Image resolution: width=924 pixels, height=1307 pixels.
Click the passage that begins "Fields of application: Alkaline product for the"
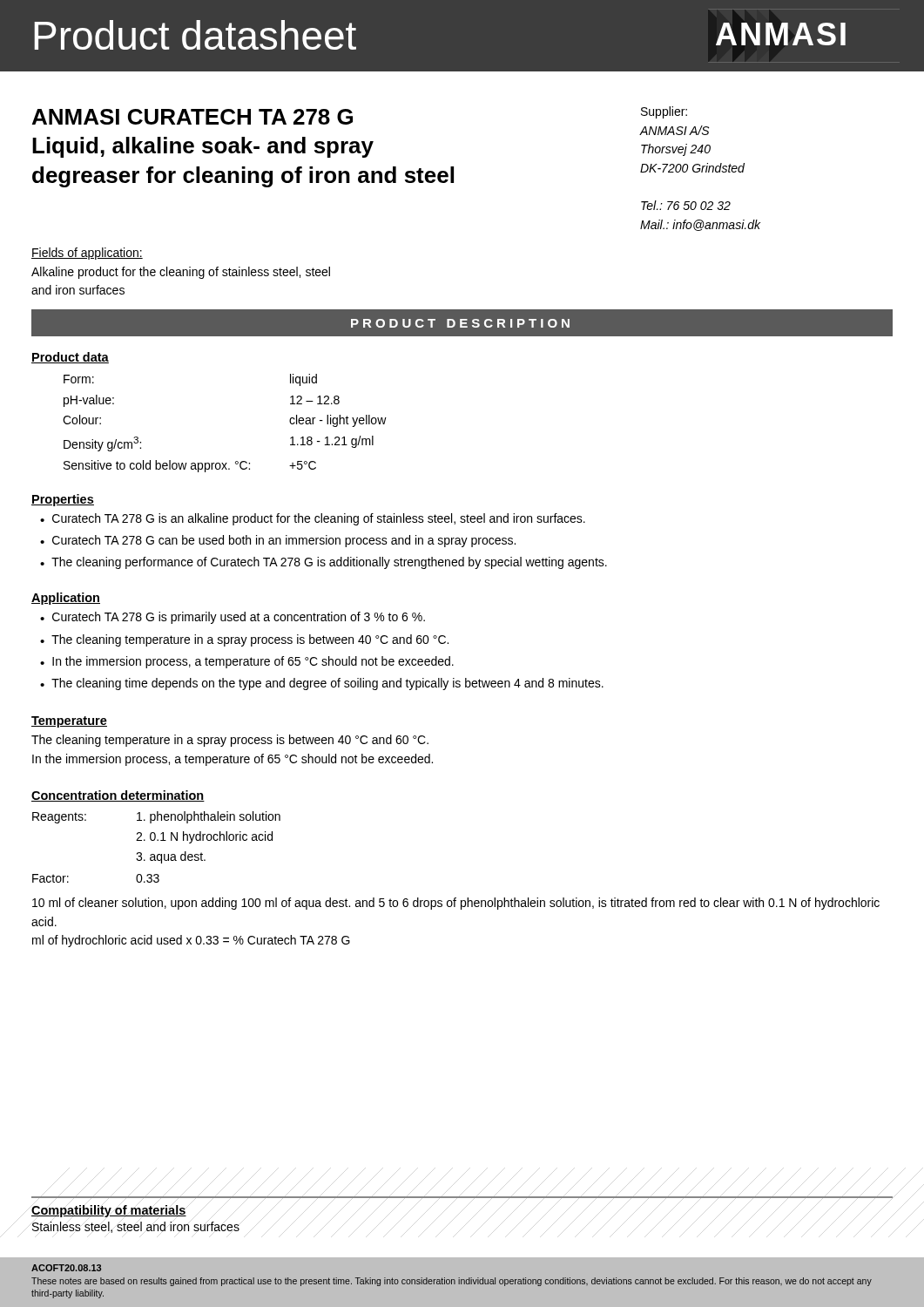pos(181,271)
